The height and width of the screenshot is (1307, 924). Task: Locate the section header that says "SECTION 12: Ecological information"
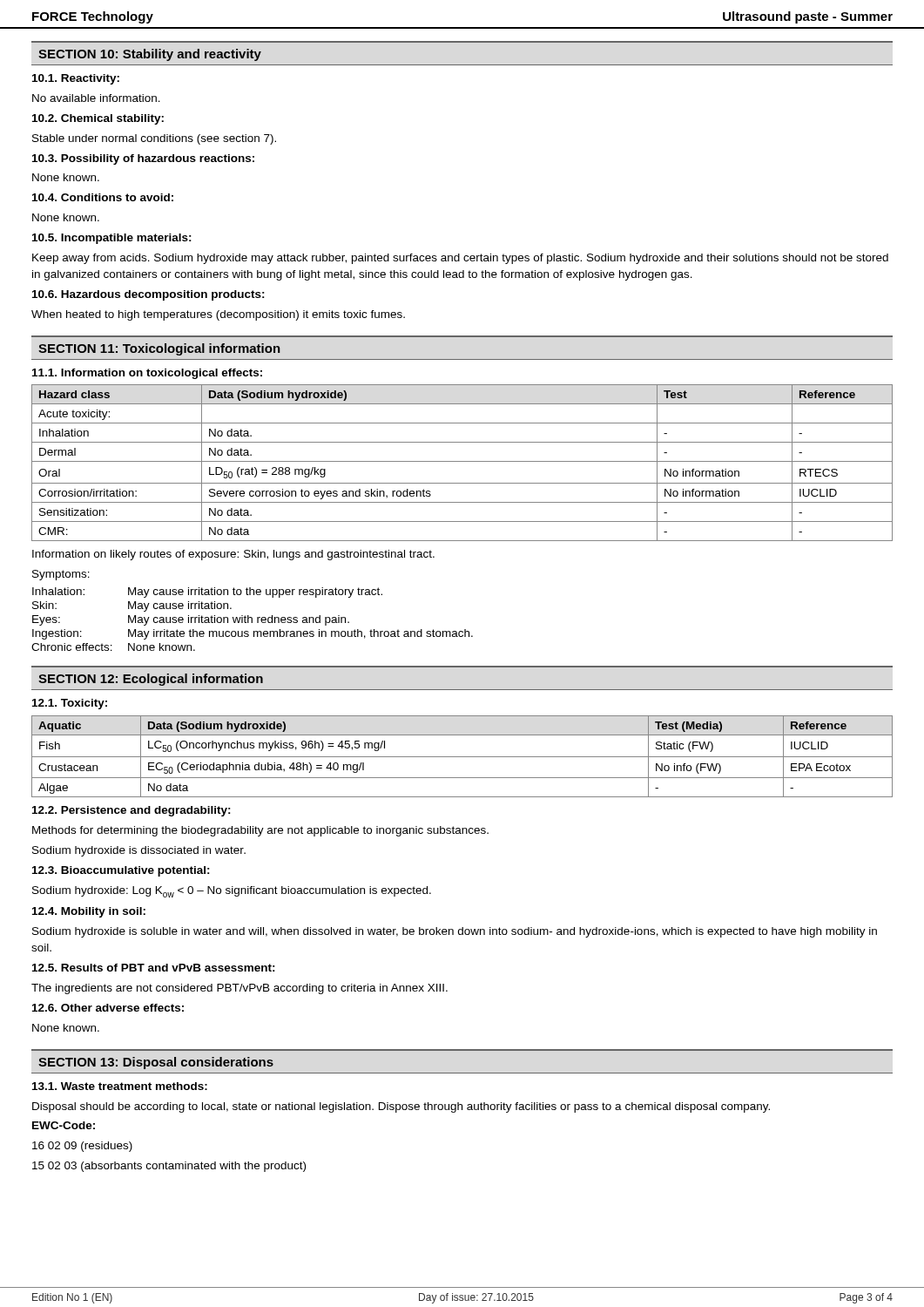tap(151, 678)
